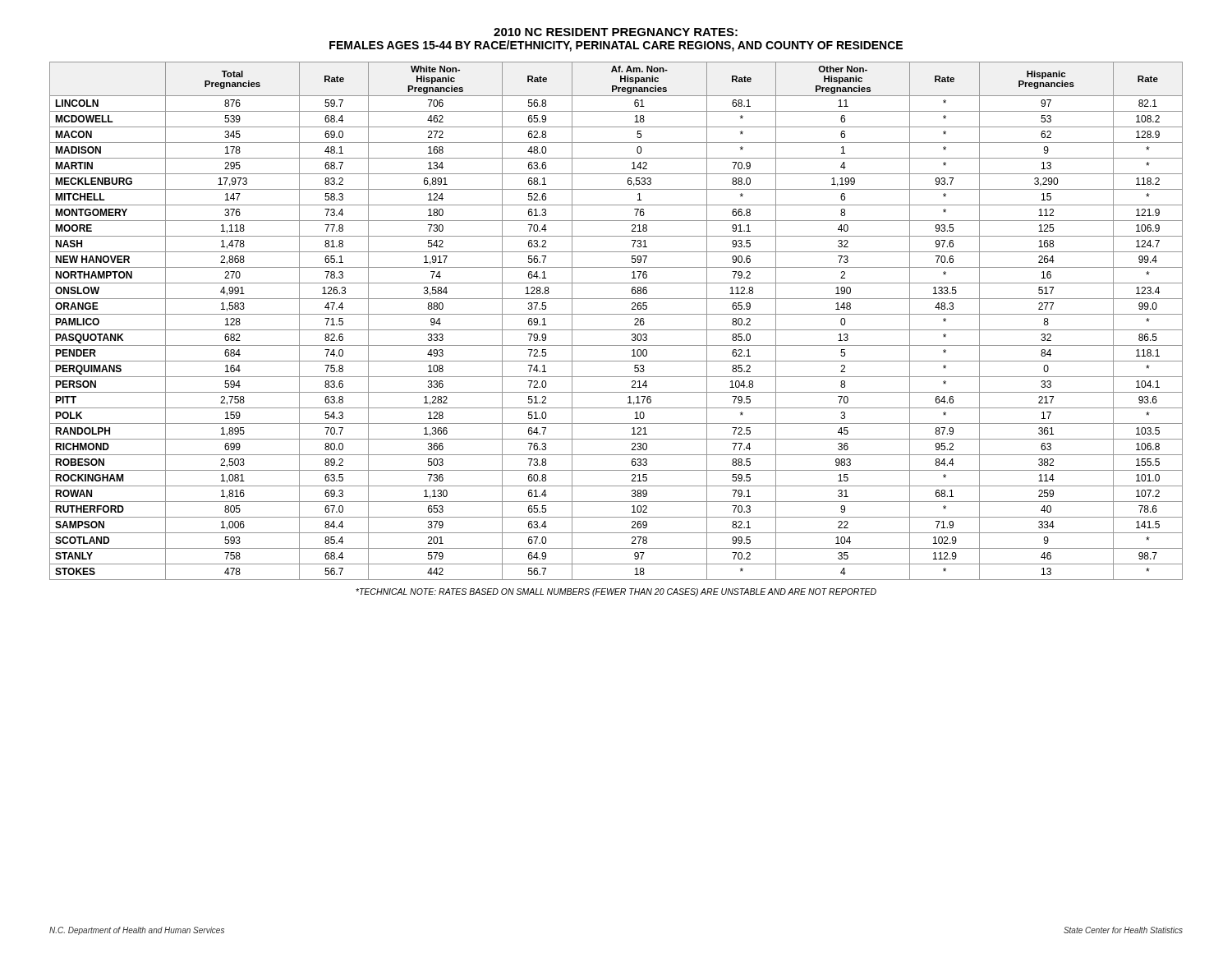1232x953 pixels.
Task: Find the title with the text "2010 NC RESIDENT PREGNANCY RATES: FEMALES AGES"
Action: click(616, 38)
